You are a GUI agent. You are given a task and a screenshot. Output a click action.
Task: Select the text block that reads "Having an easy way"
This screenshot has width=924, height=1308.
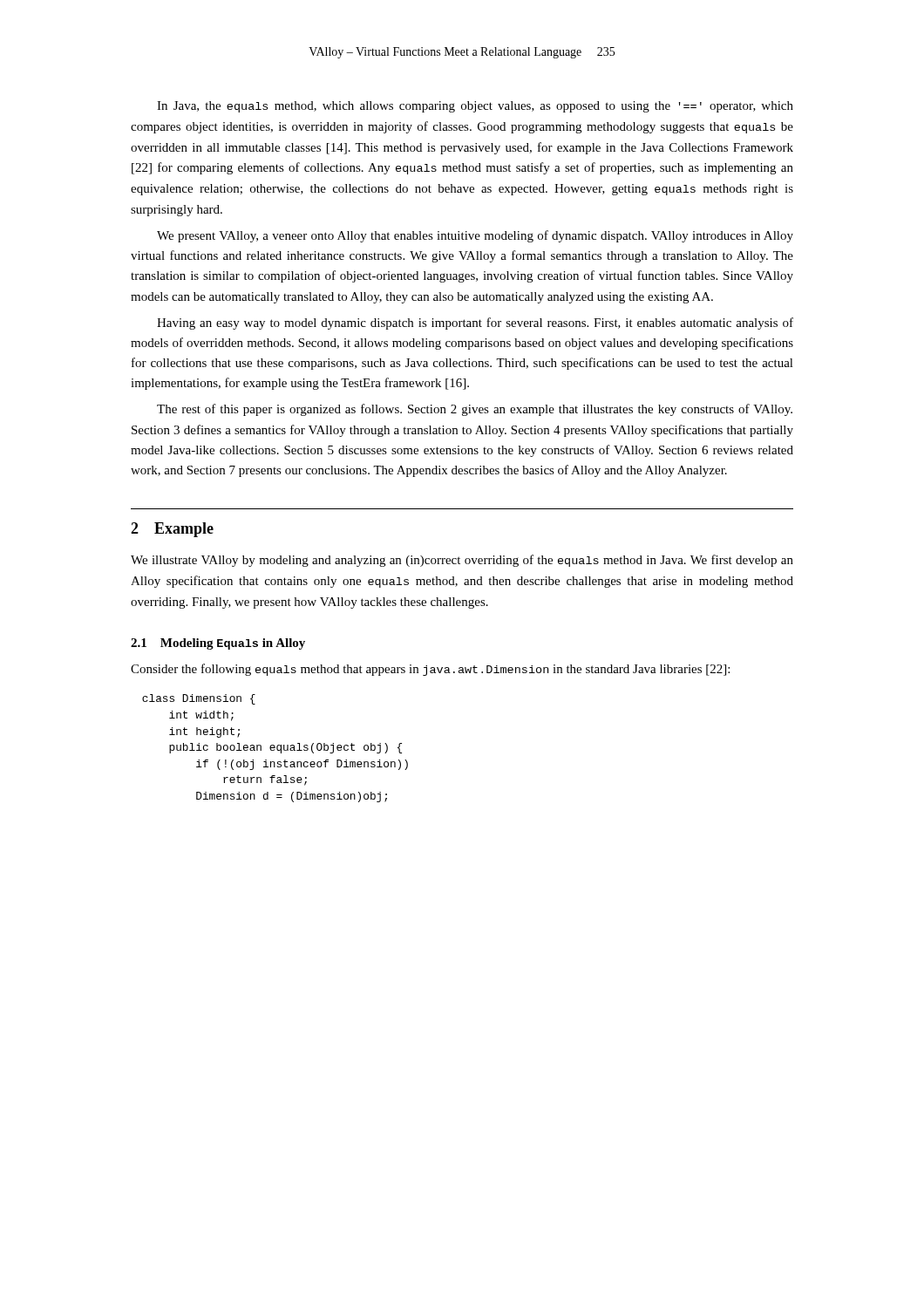(462, 353)
